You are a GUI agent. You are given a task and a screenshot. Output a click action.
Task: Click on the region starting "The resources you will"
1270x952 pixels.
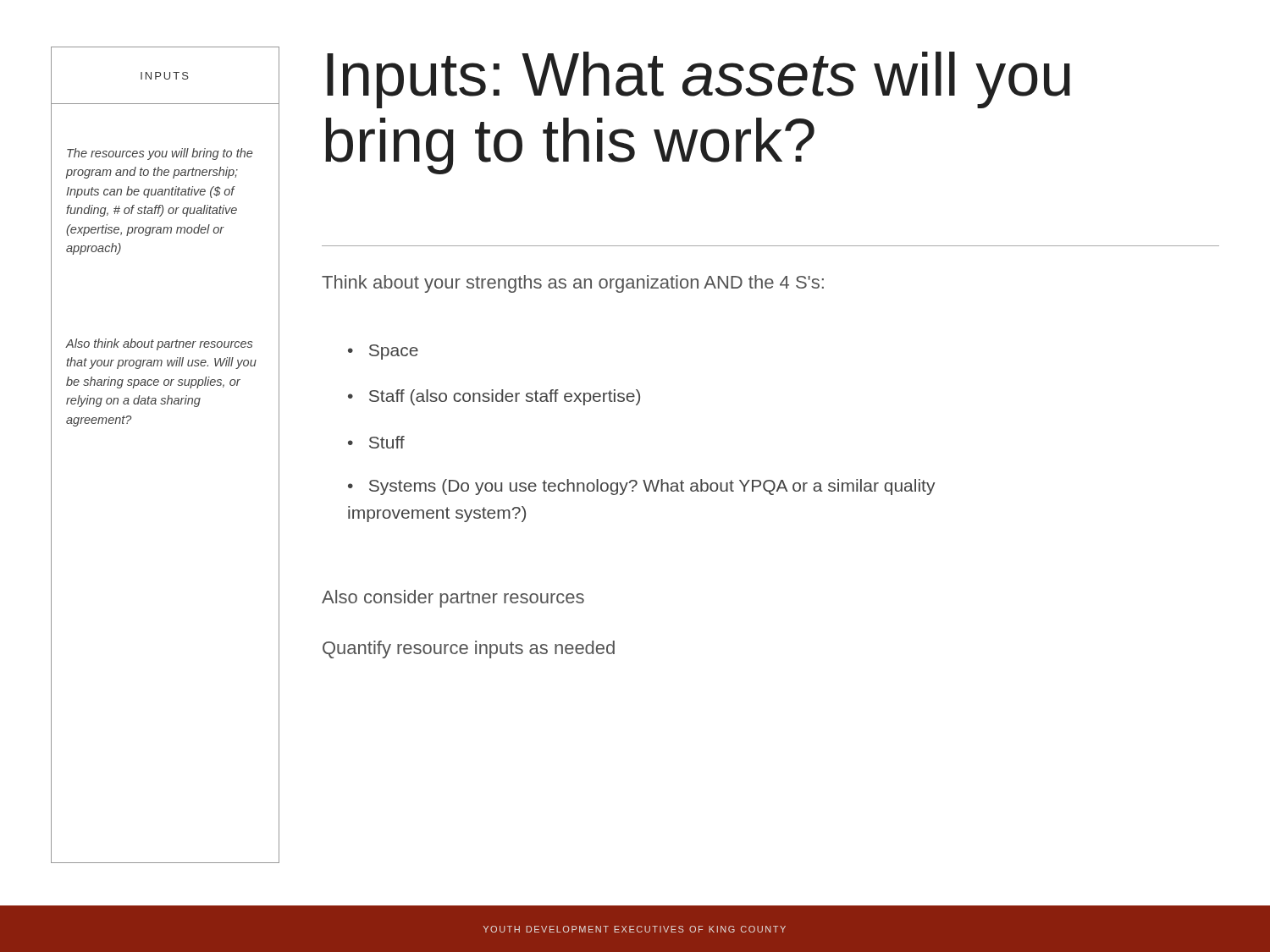(x=167, y=201)
